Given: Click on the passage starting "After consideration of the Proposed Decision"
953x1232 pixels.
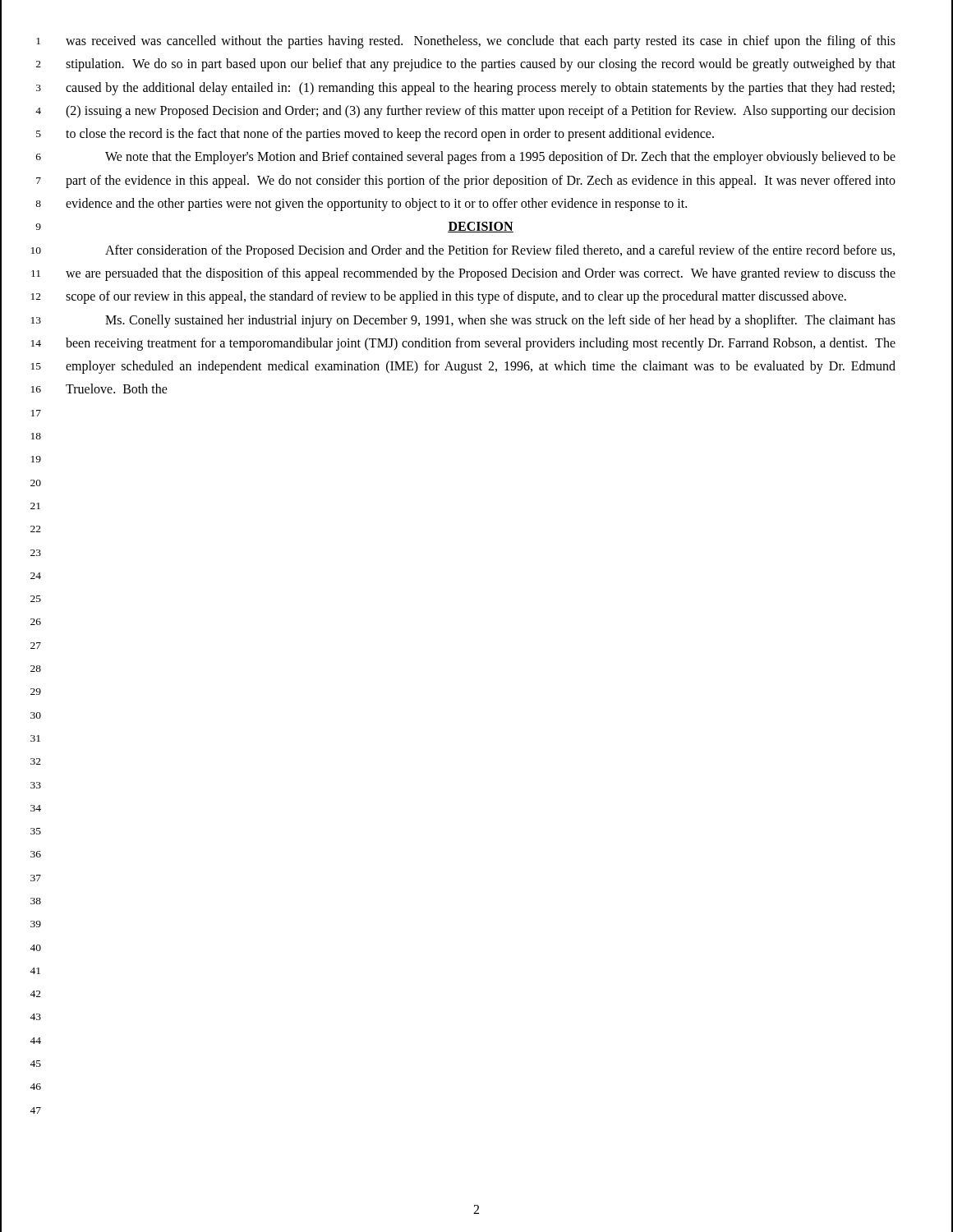Looking at the screenshot, I should (x=481, y=273).
